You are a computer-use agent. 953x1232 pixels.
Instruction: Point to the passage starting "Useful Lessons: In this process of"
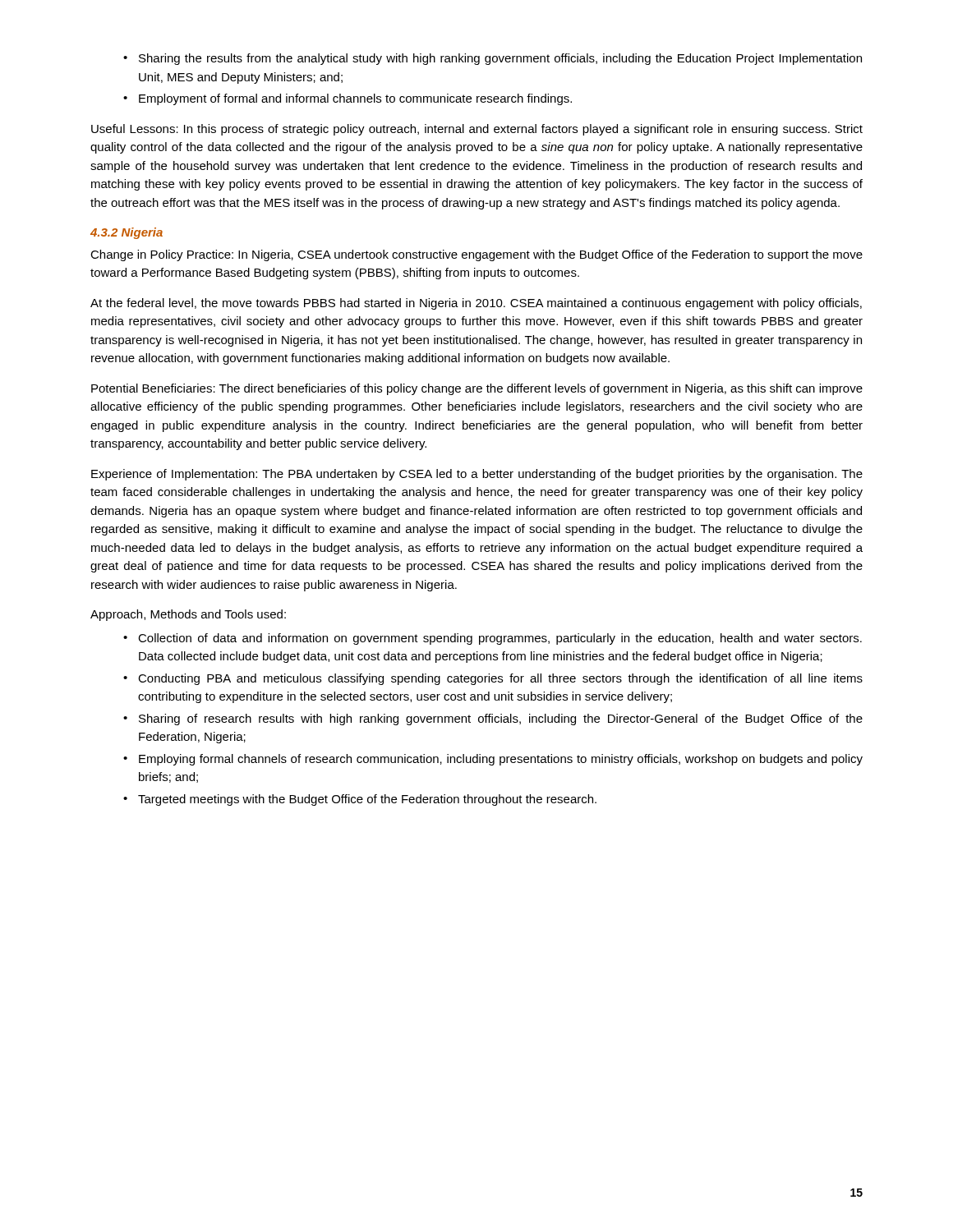pos(476,165)
